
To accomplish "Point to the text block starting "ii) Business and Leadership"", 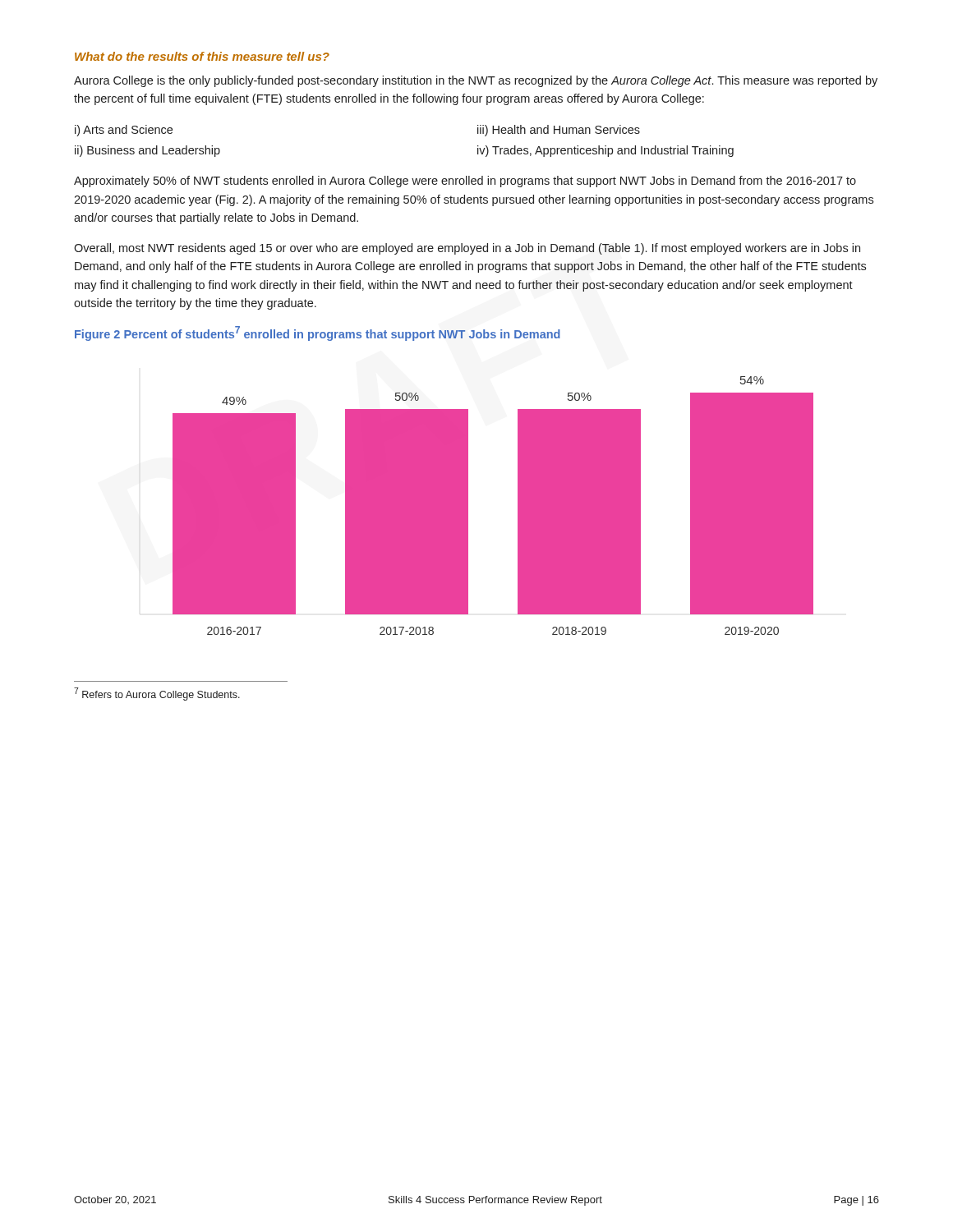I will 147,150.
